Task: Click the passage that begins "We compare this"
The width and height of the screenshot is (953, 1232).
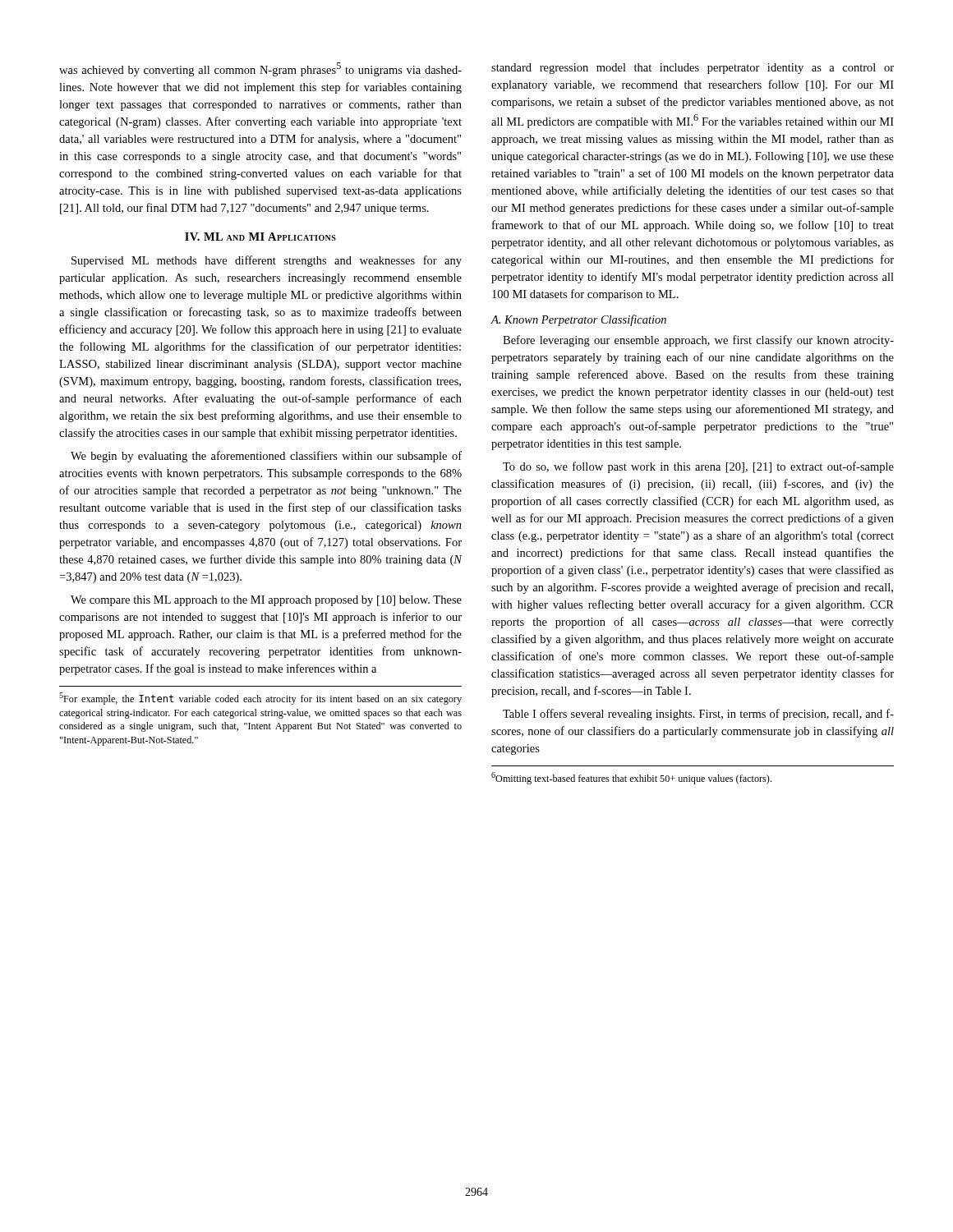Action: coord(260,635)
